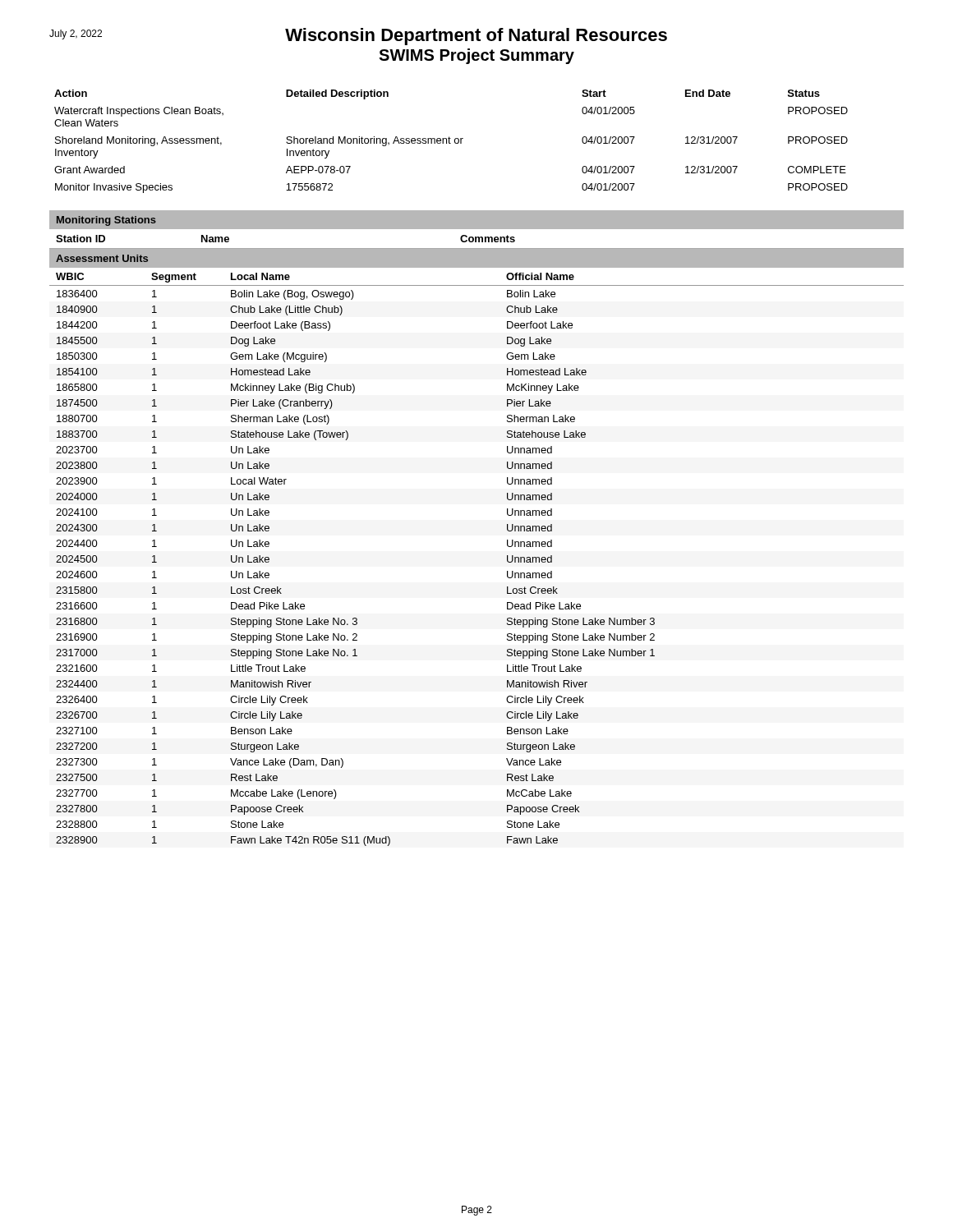Locate the text "Assessment Units"

point(102,258)
